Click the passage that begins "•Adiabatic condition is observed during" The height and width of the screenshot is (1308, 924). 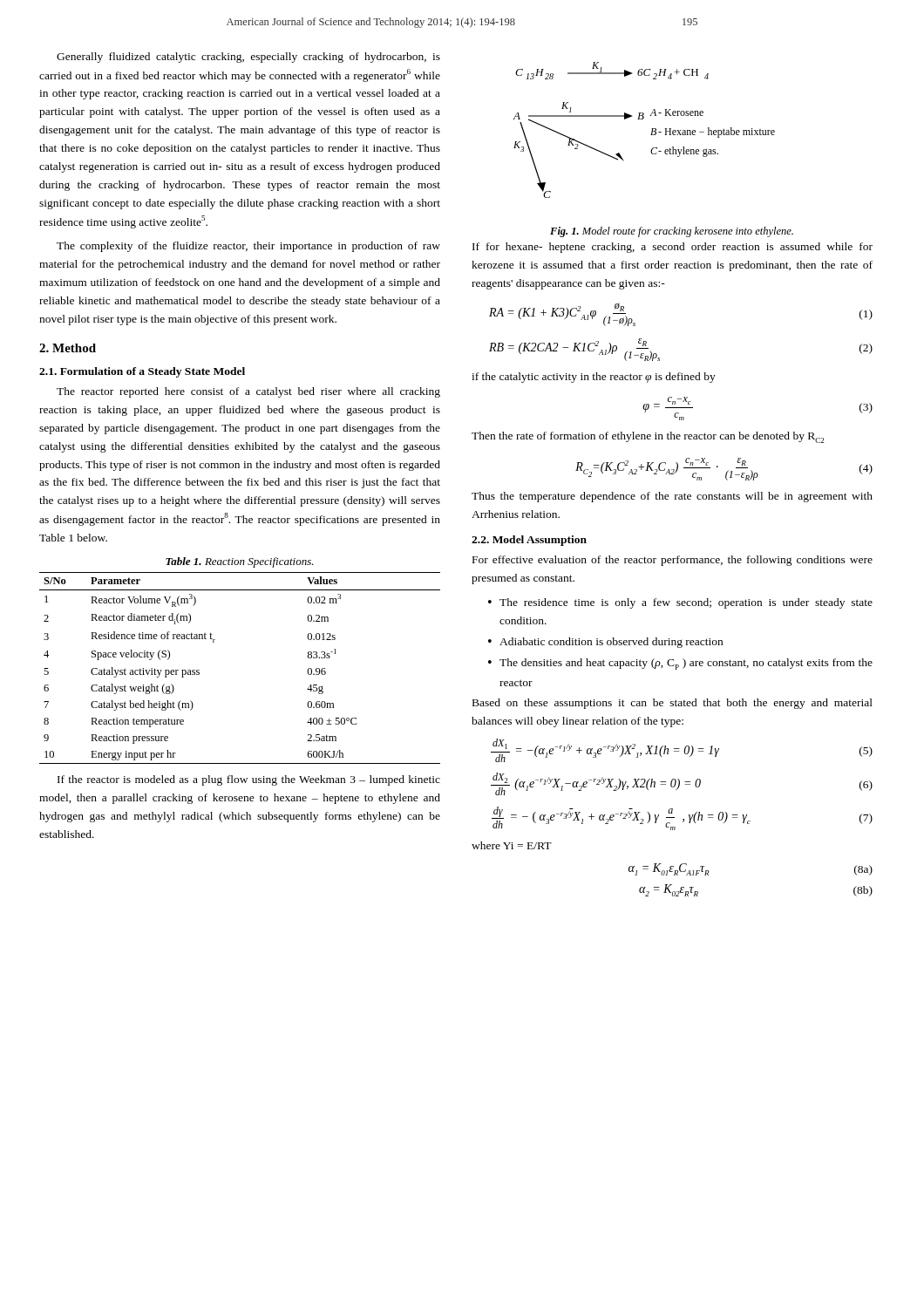click(x=680, y=642)
